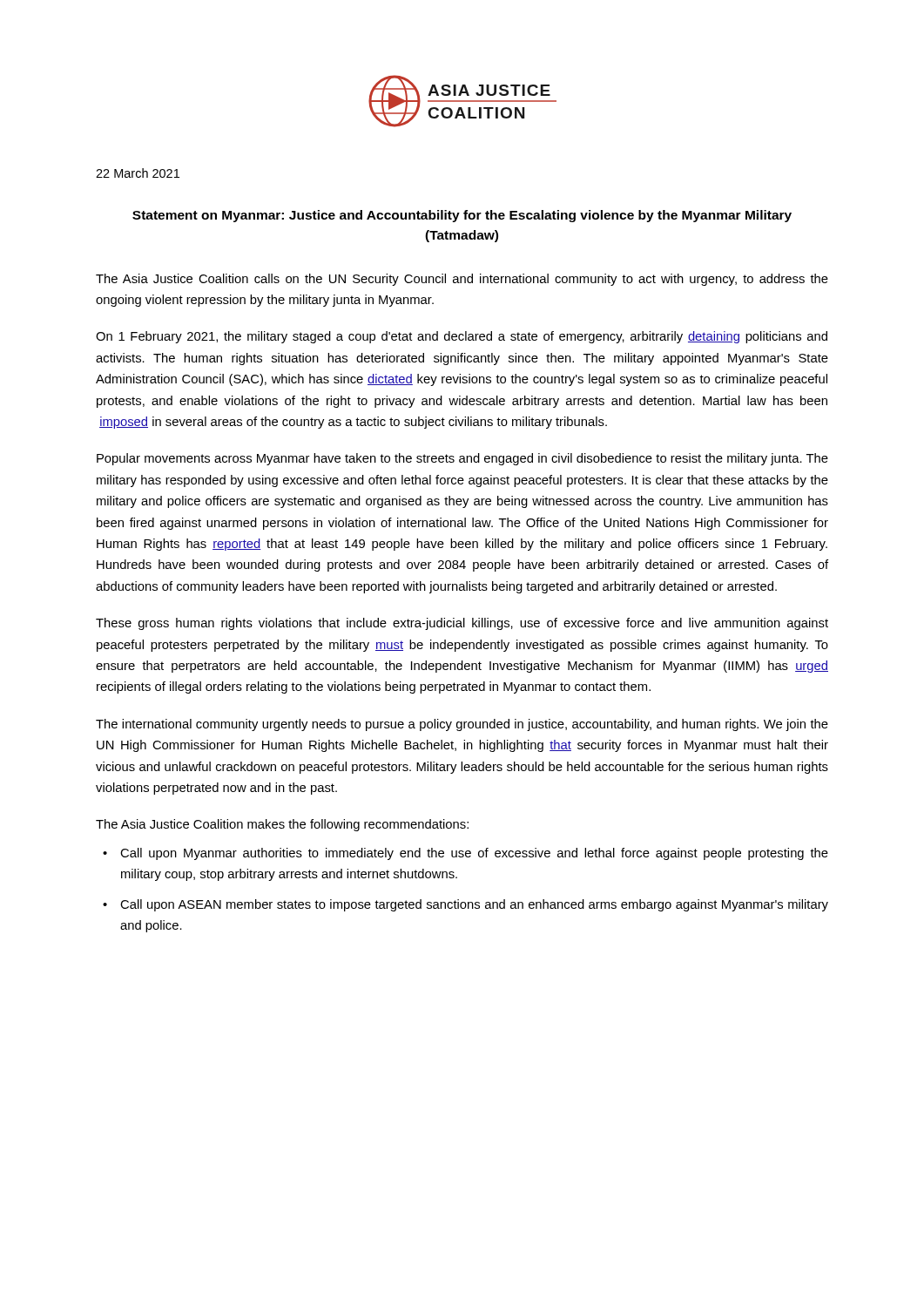Image resolution: width=924 pixels, height=1307 pixels.
Task: Locate the logo
Action: [x=462, y=102]
